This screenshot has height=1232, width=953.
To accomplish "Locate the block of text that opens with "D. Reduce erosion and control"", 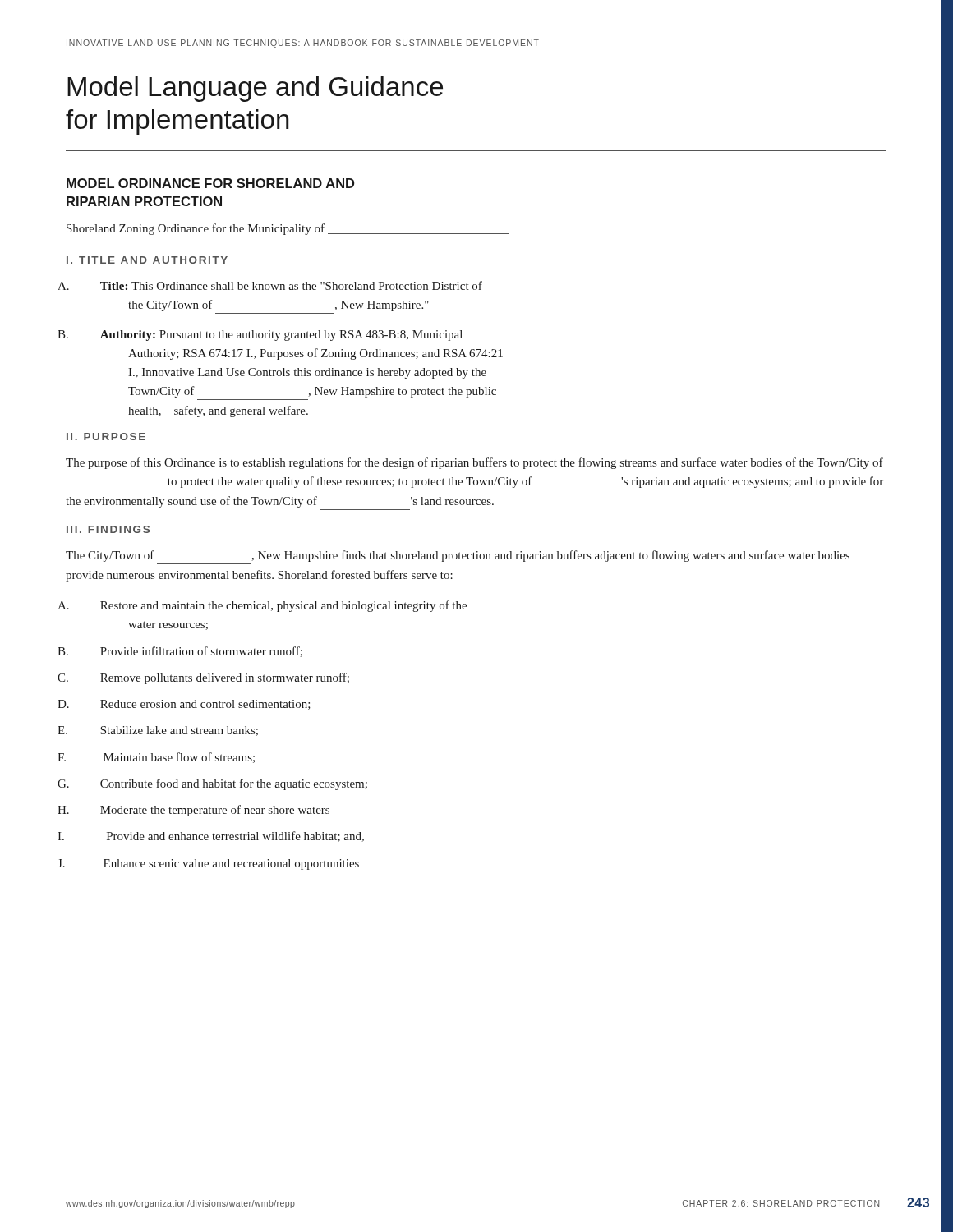I will [x=189, y=705].
